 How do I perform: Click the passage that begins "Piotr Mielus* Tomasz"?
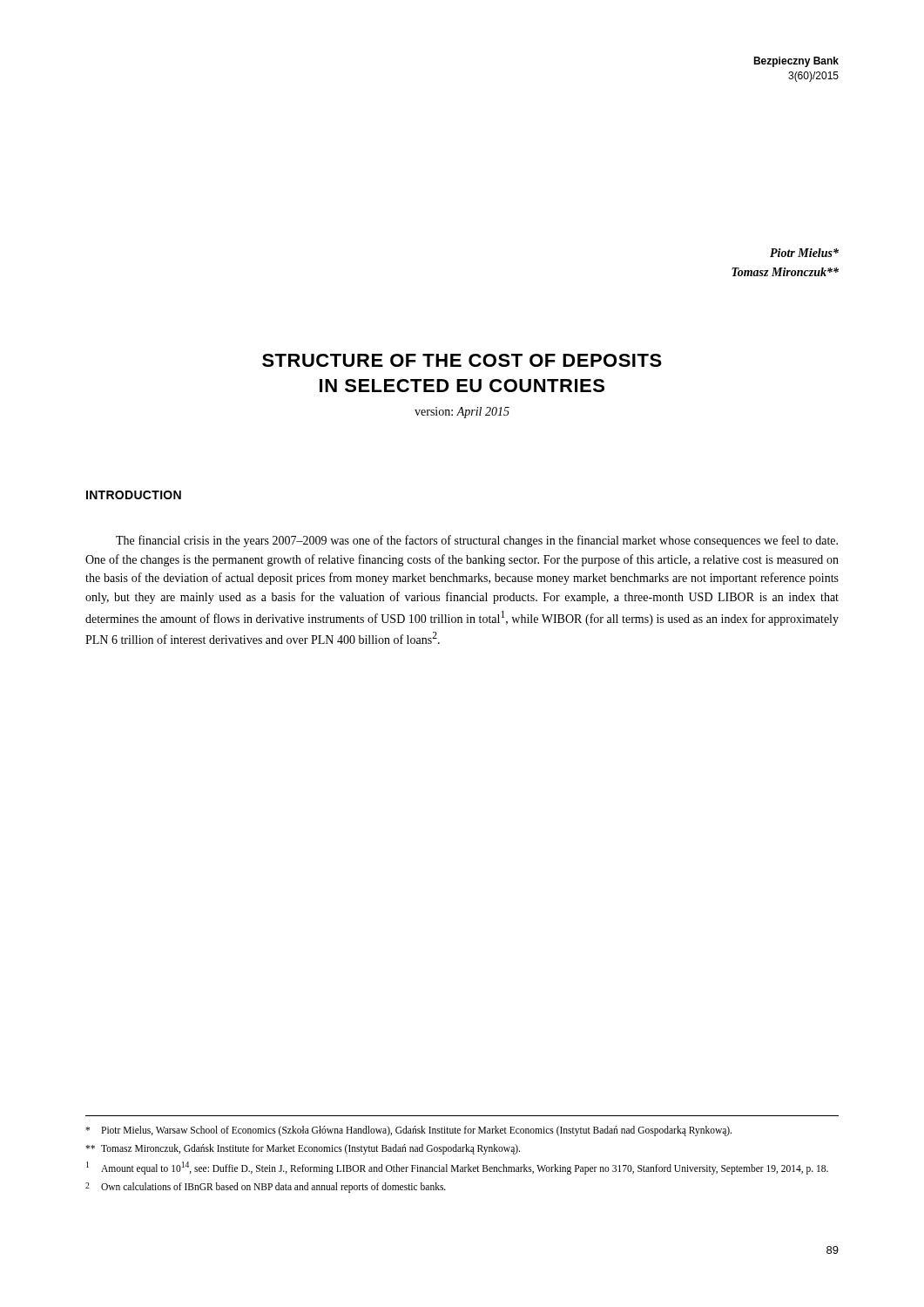click(x=785, y=263)
